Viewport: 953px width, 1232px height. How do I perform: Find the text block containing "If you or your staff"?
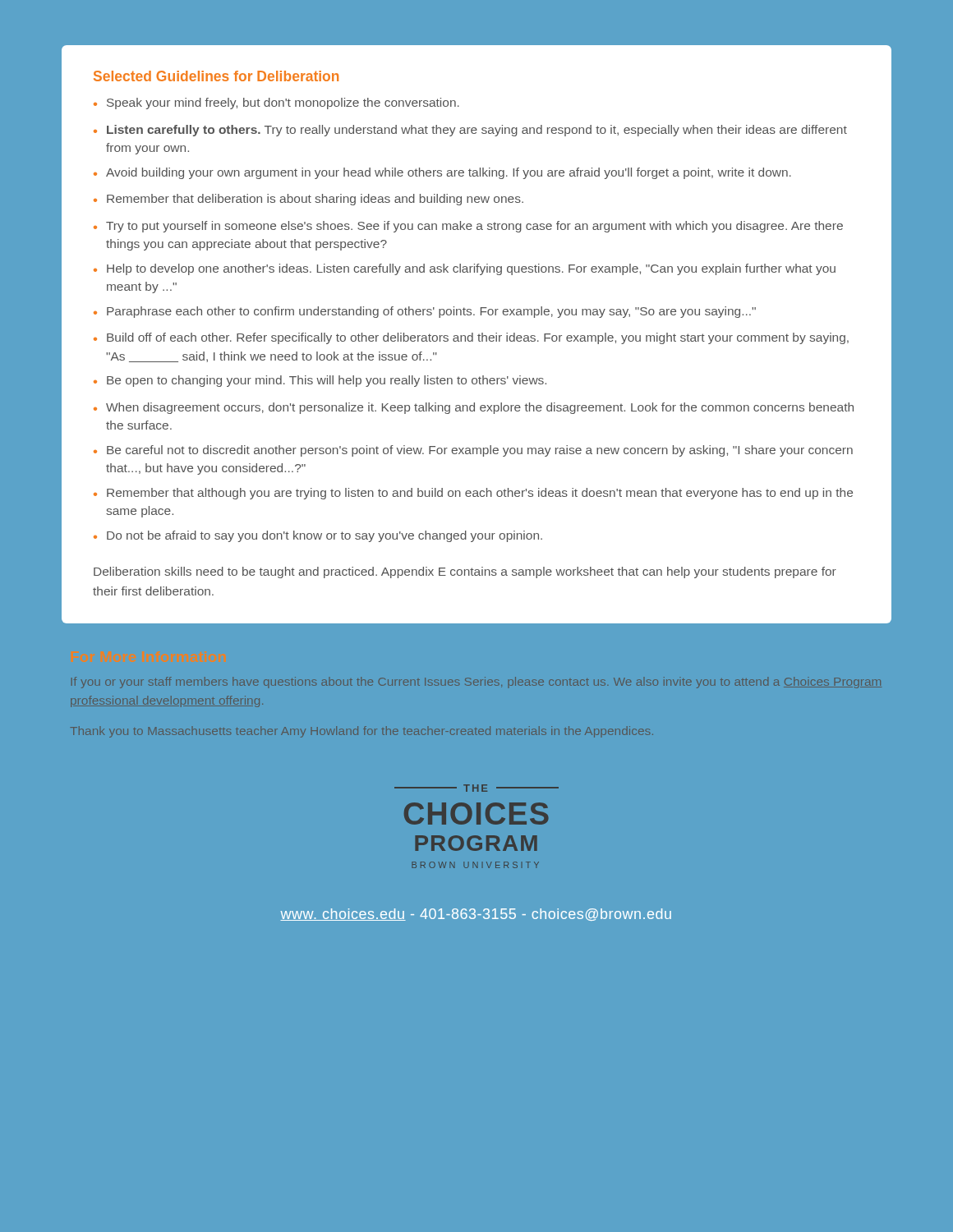476,691
